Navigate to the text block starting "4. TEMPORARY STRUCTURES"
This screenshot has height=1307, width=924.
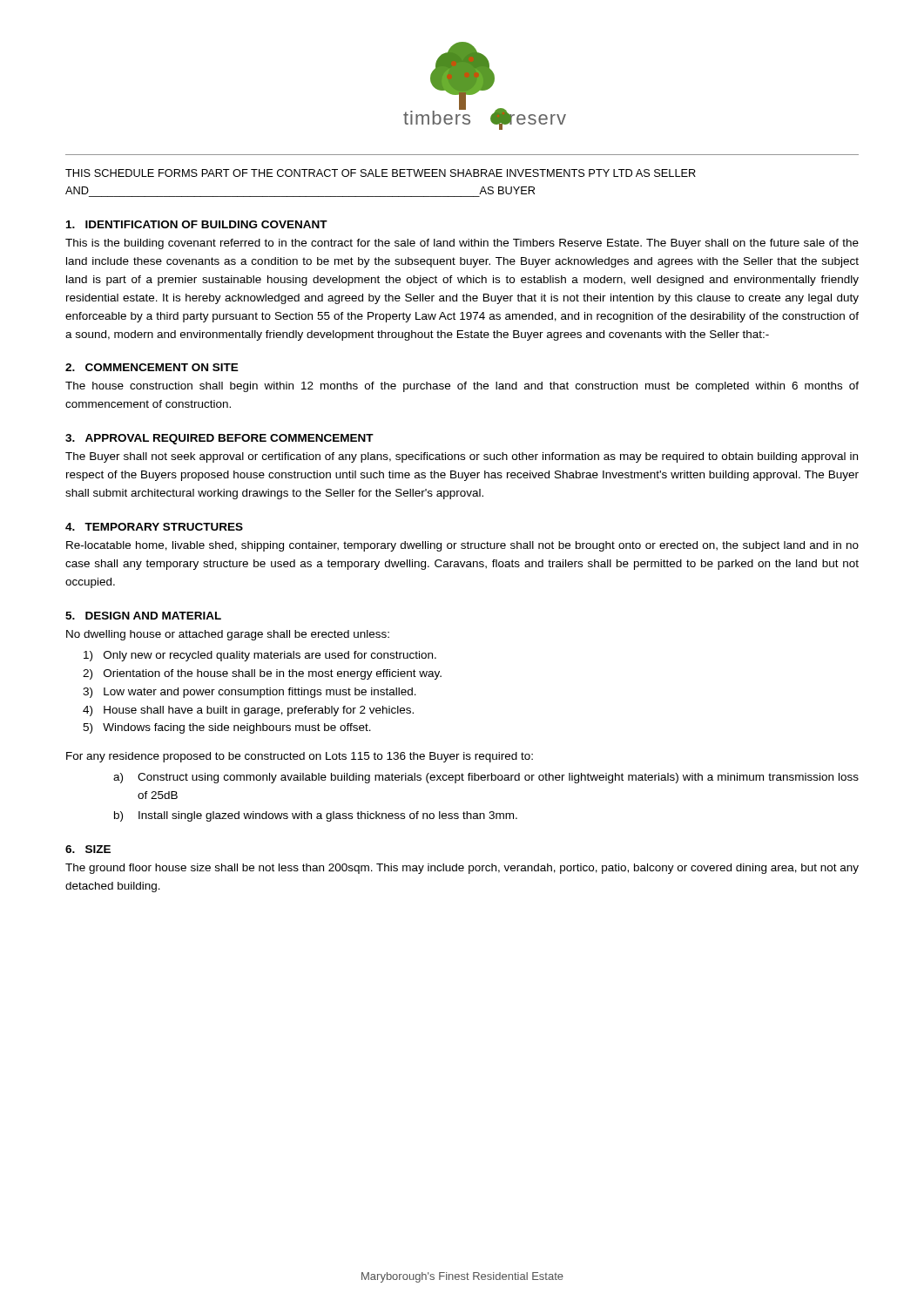click(x=154, y=527)
